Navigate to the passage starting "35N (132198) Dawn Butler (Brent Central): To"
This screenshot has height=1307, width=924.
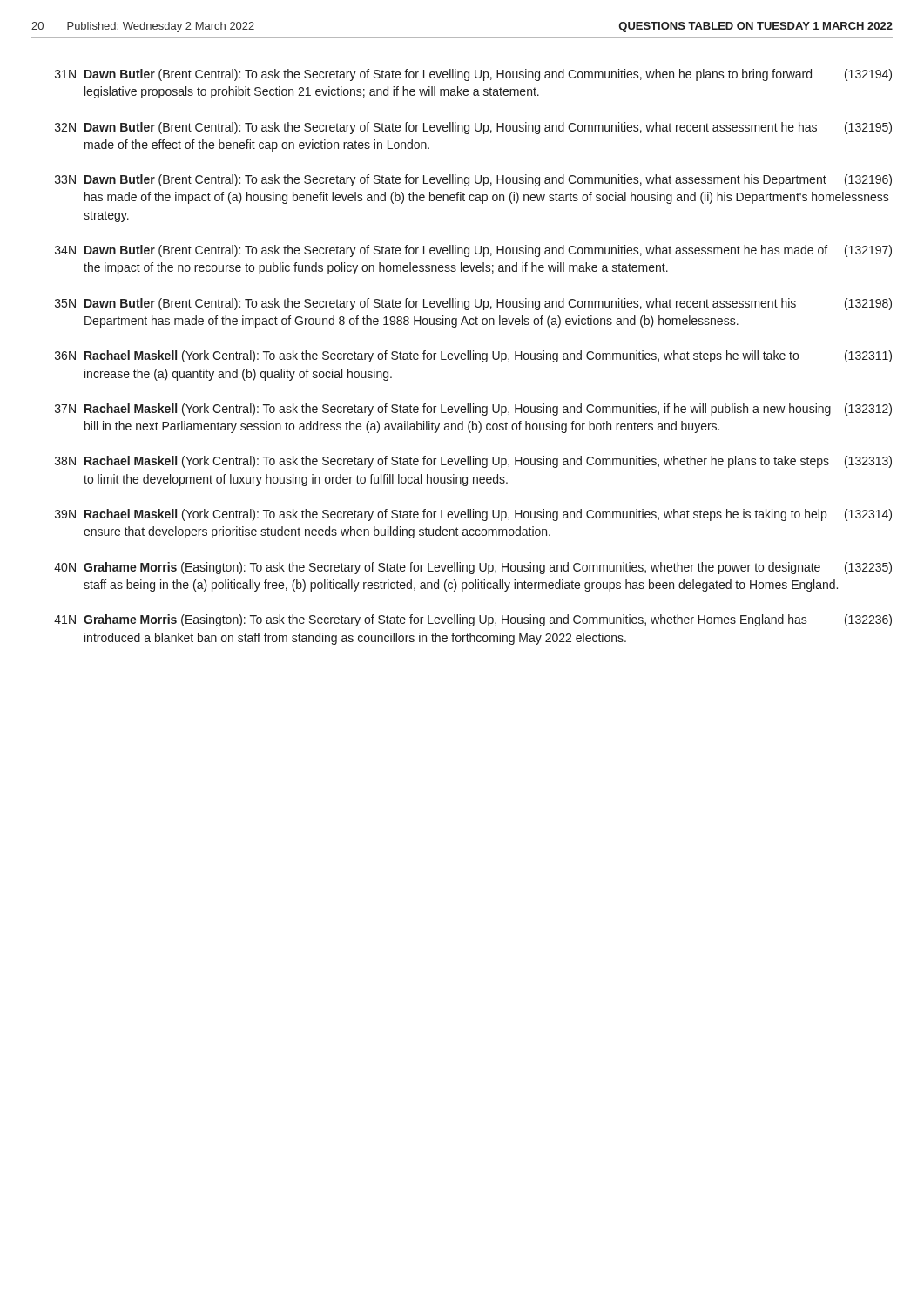pos(462,312)
